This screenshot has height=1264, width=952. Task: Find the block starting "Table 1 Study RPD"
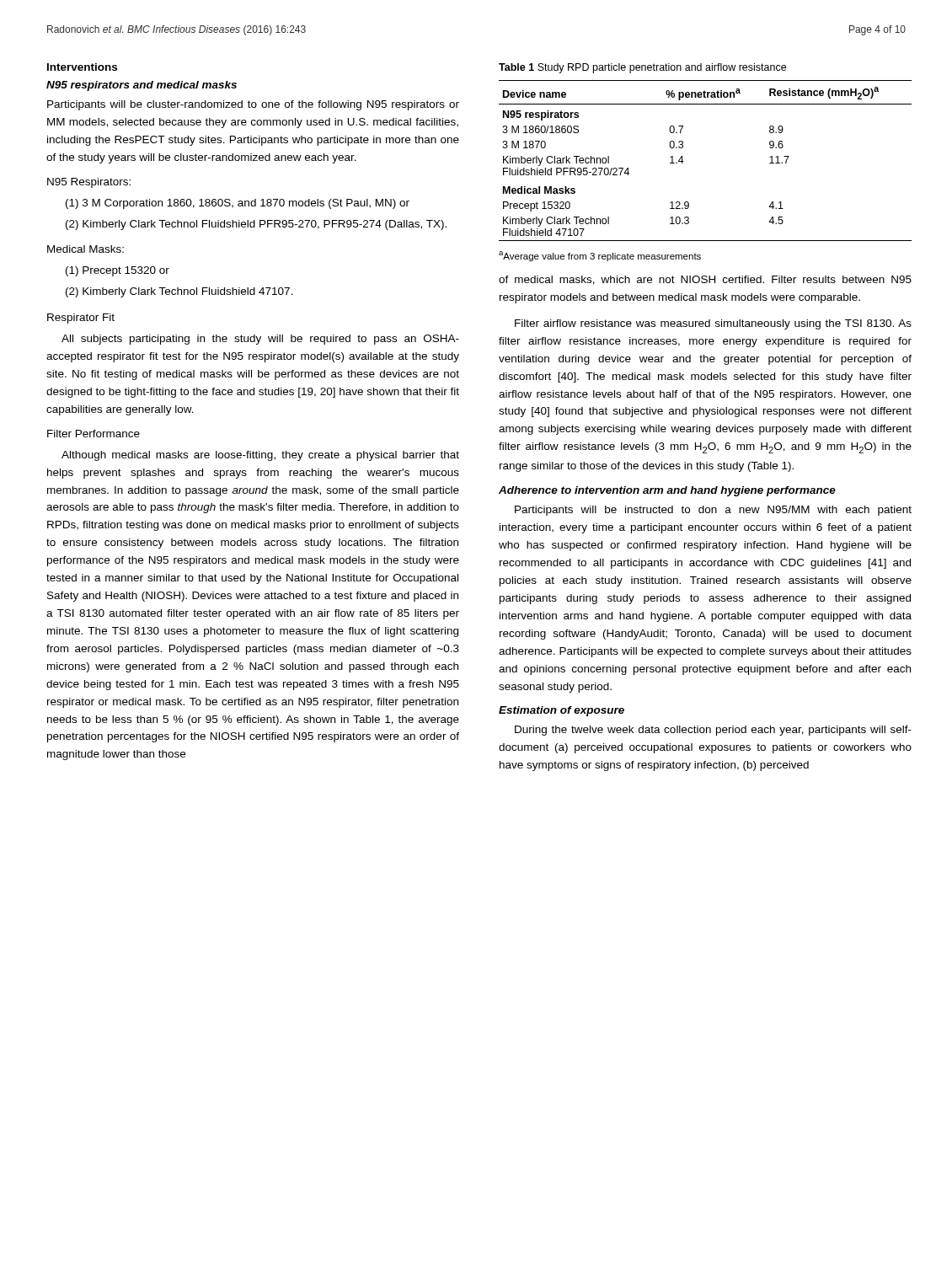click(643, 67)
